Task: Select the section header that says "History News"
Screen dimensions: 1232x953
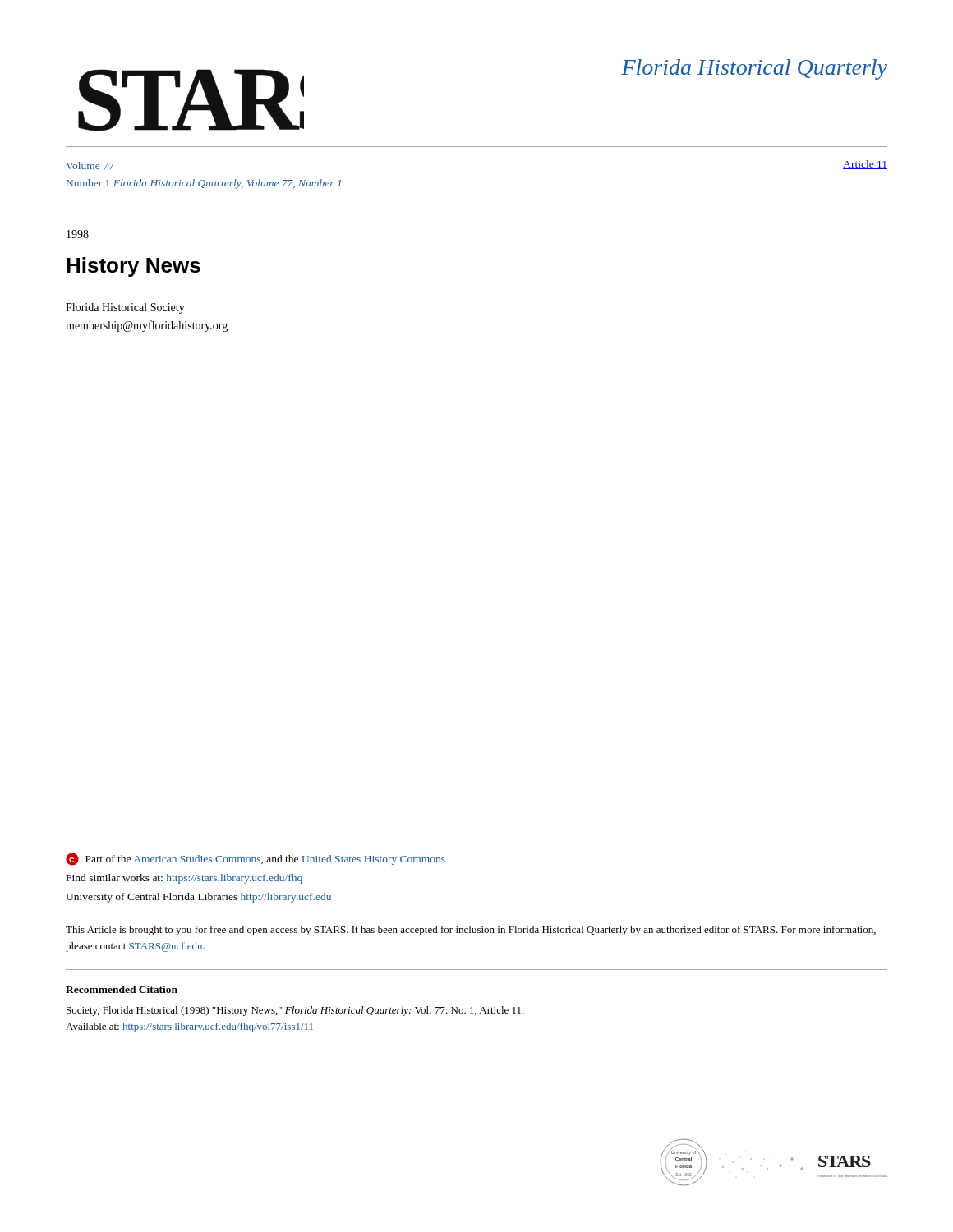Action: 133,265
